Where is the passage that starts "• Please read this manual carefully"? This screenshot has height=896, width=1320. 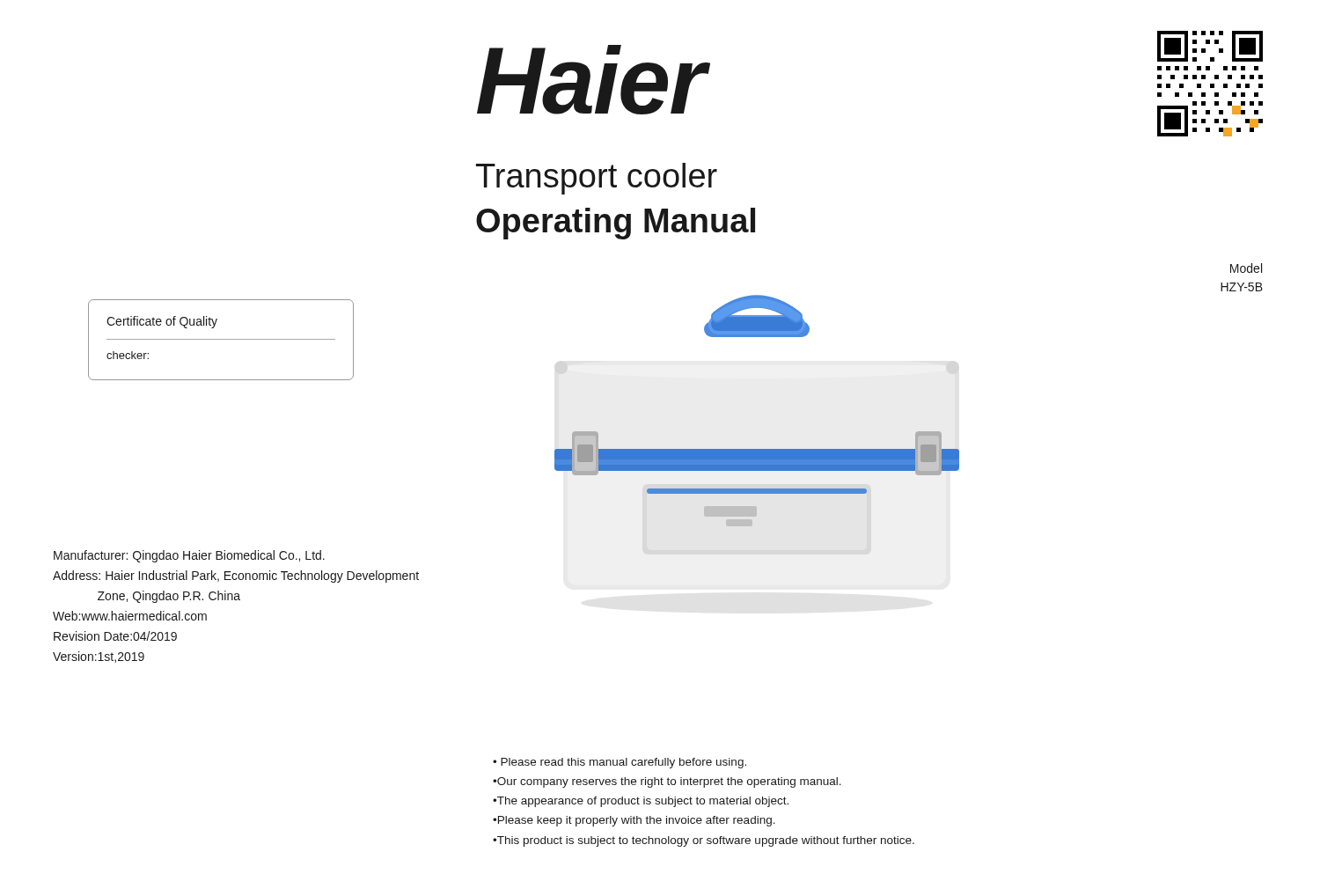point(620,763)
